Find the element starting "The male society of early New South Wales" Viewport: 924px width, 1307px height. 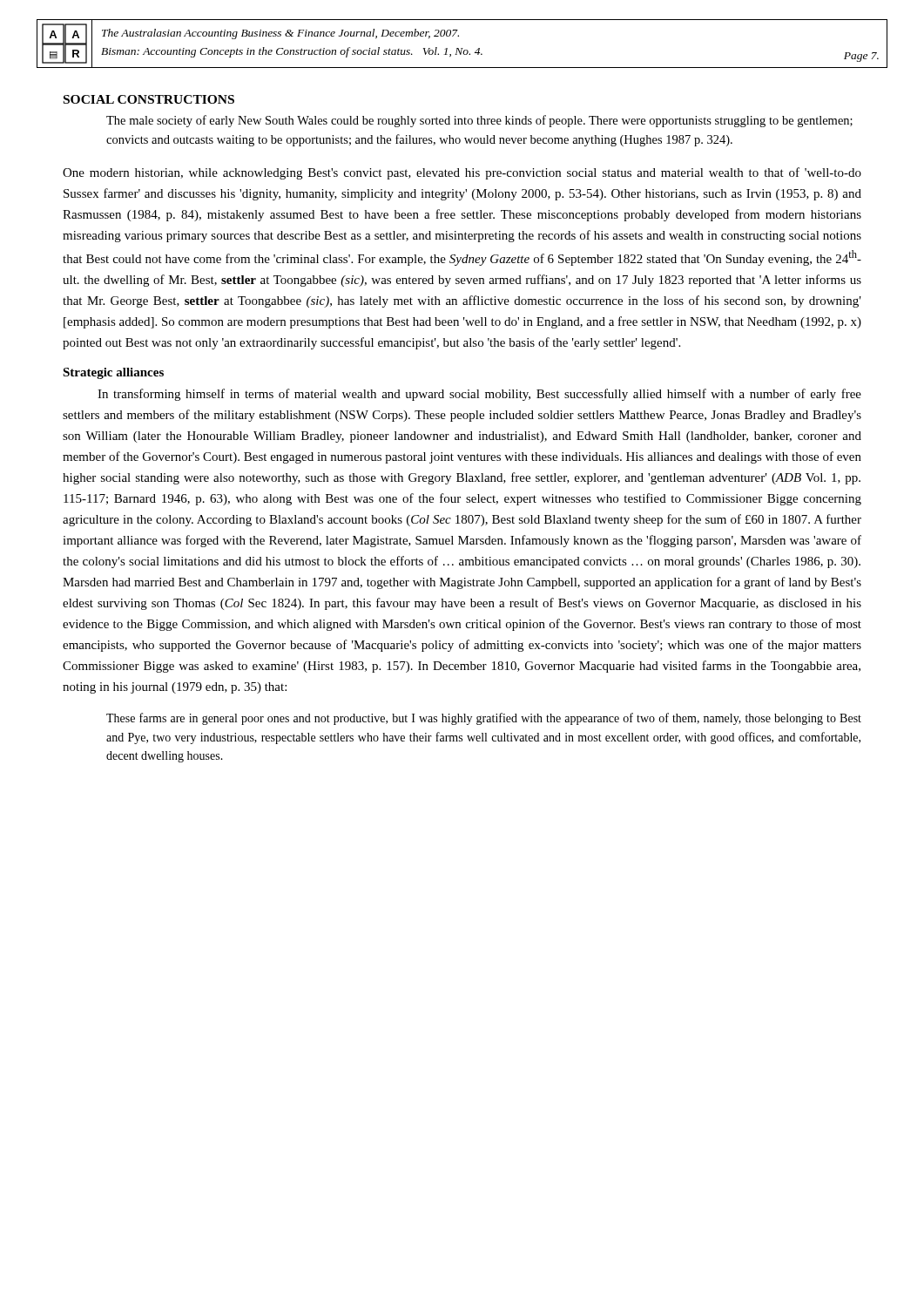480,130
